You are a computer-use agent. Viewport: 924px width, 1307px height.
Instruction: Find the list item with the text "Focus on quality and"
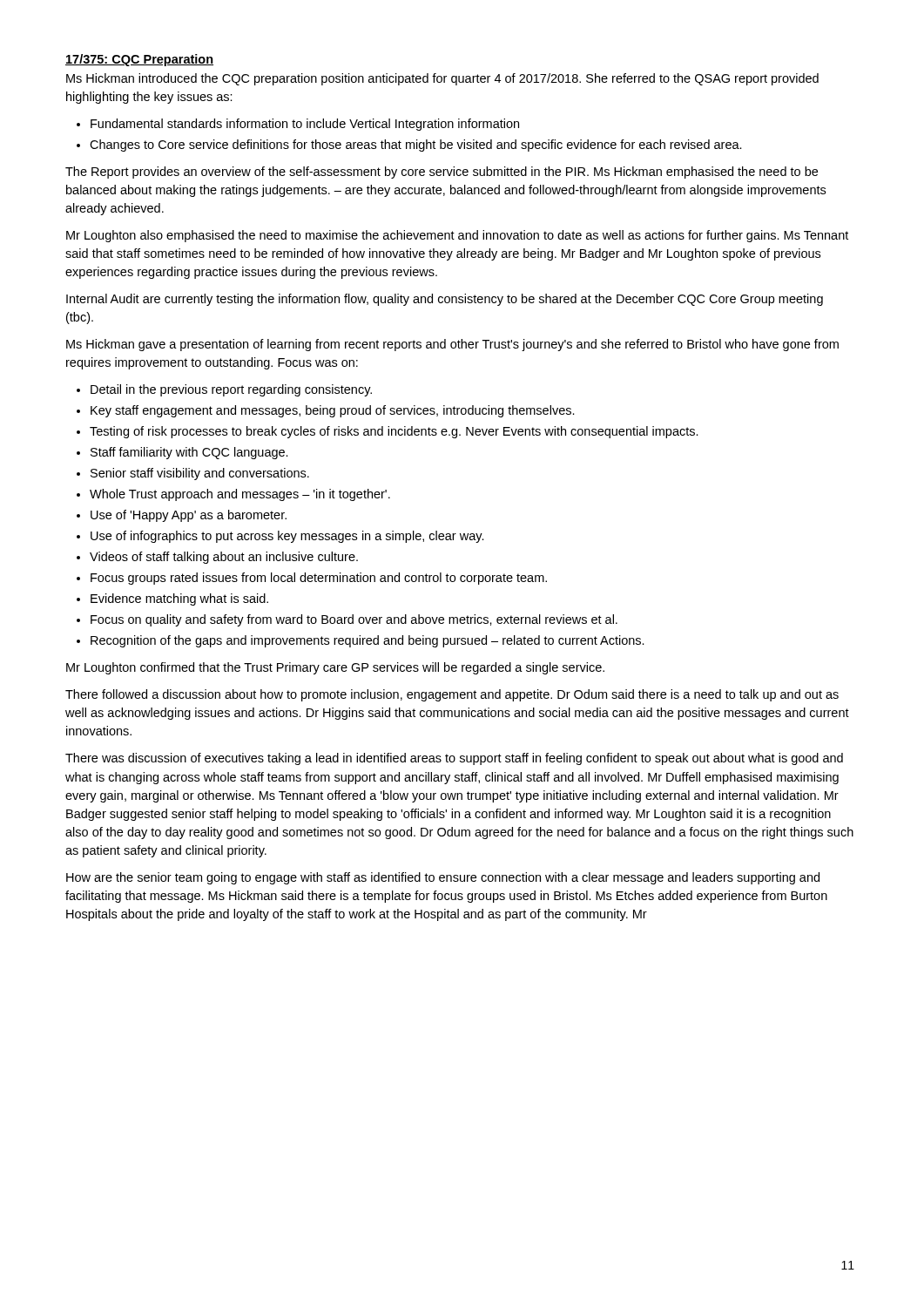[354, 620]
